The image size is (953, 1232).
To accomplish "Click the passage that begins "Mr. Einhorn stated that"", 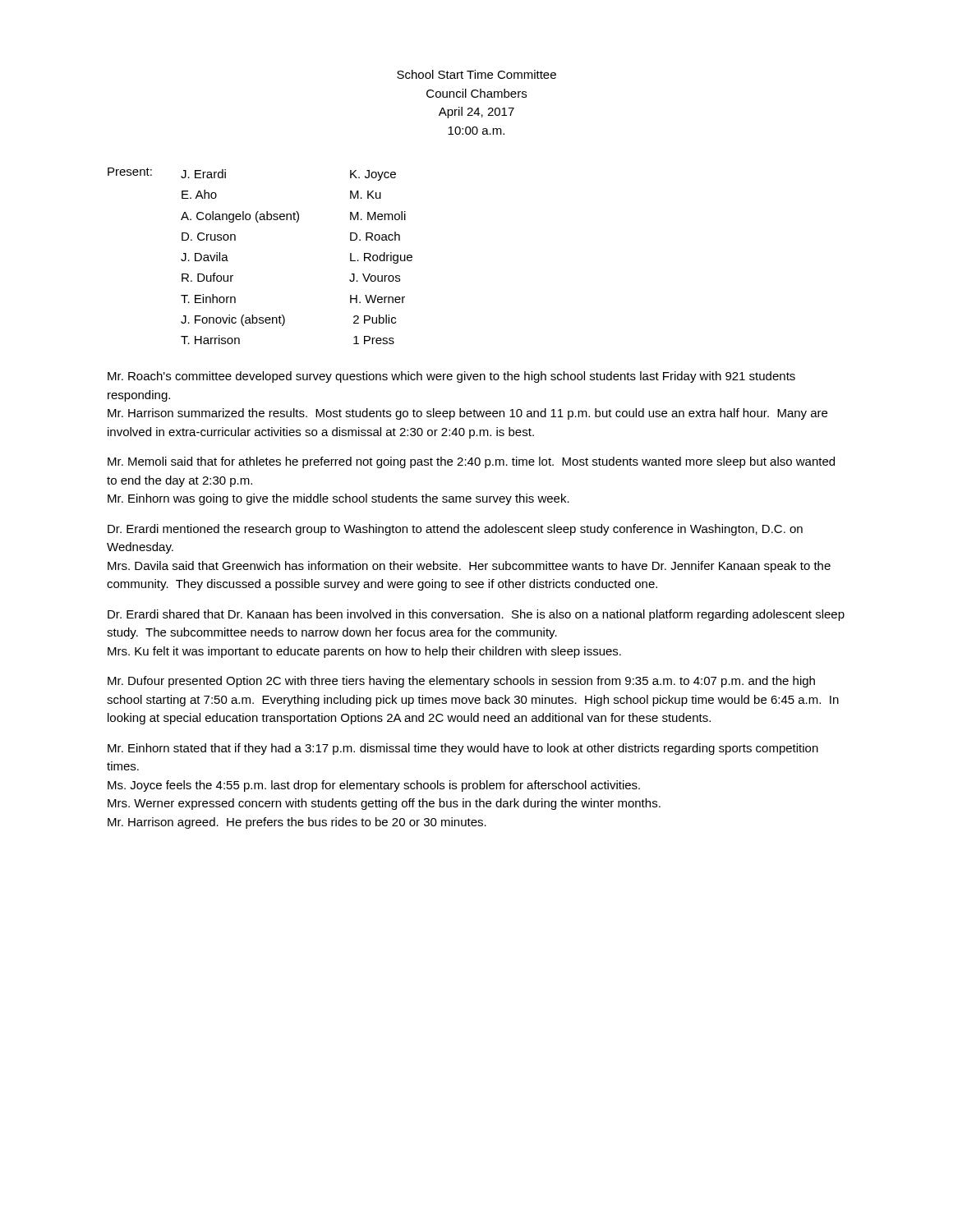I will [x=463, y=785].
